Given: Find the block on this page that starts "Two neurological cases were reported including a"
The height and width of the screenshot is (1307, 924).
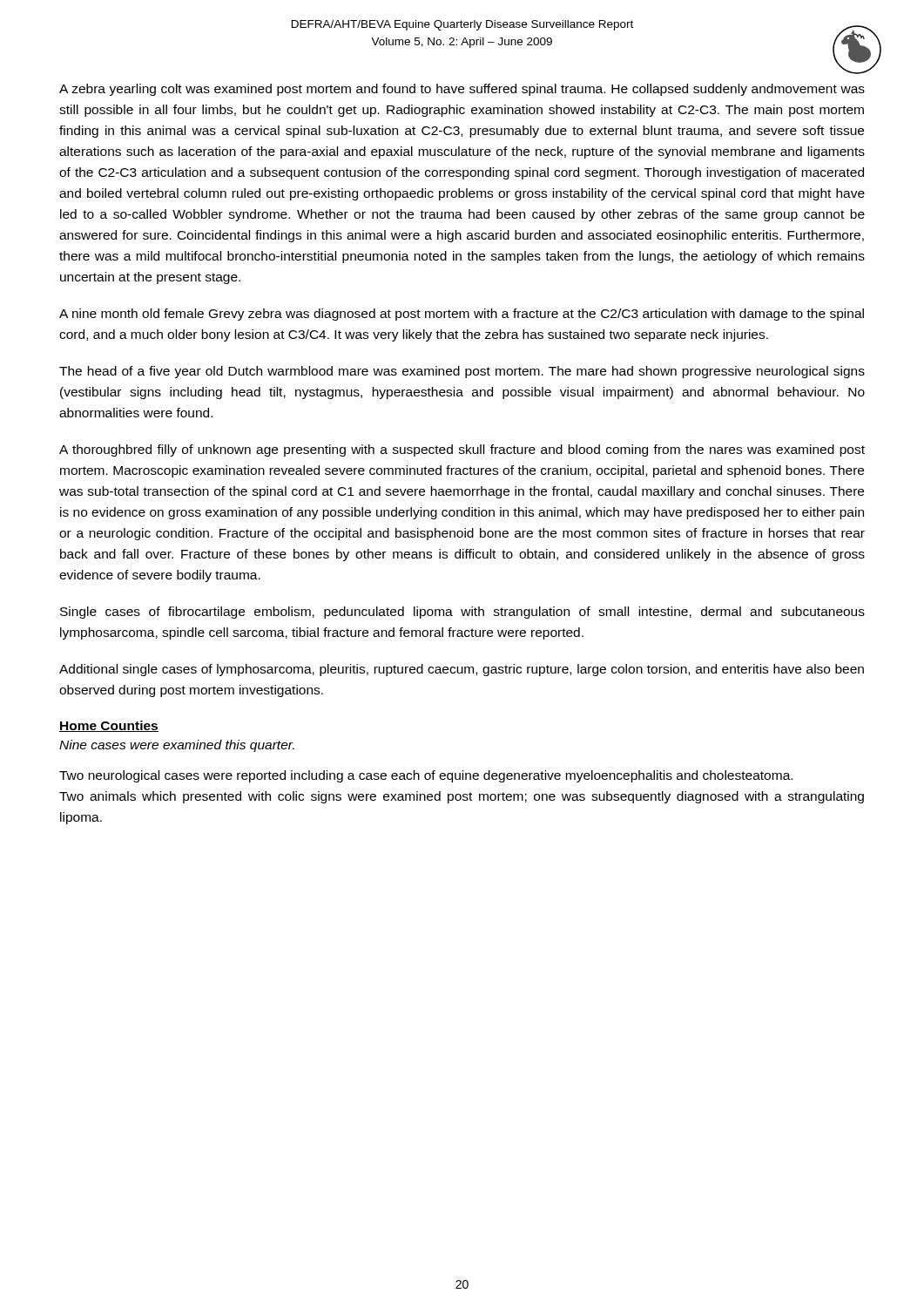Looking at the screenshot, I should [x=462, y=796].
